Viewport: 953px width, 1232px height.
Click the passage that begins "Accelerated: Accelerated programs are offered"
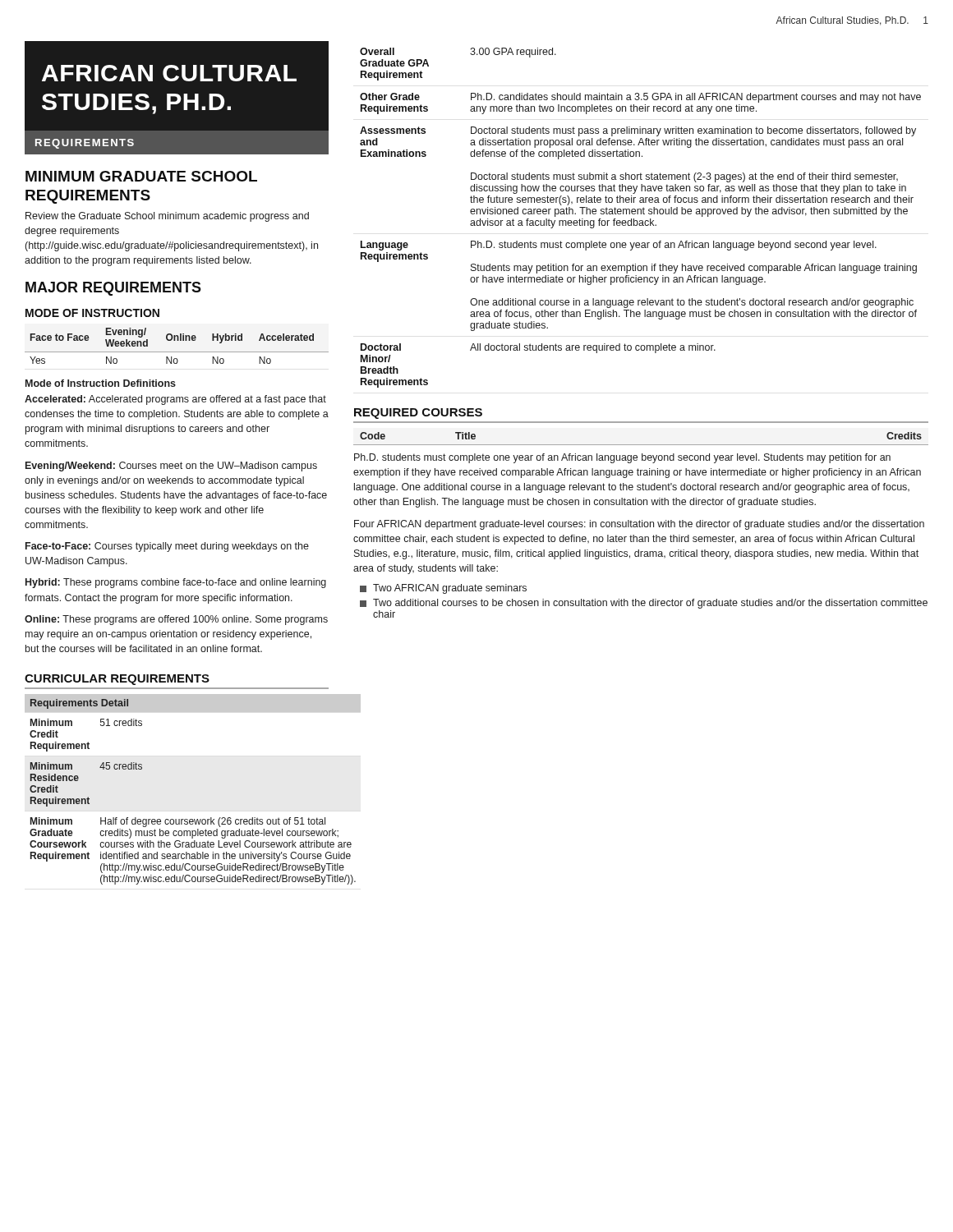[176, 422]
